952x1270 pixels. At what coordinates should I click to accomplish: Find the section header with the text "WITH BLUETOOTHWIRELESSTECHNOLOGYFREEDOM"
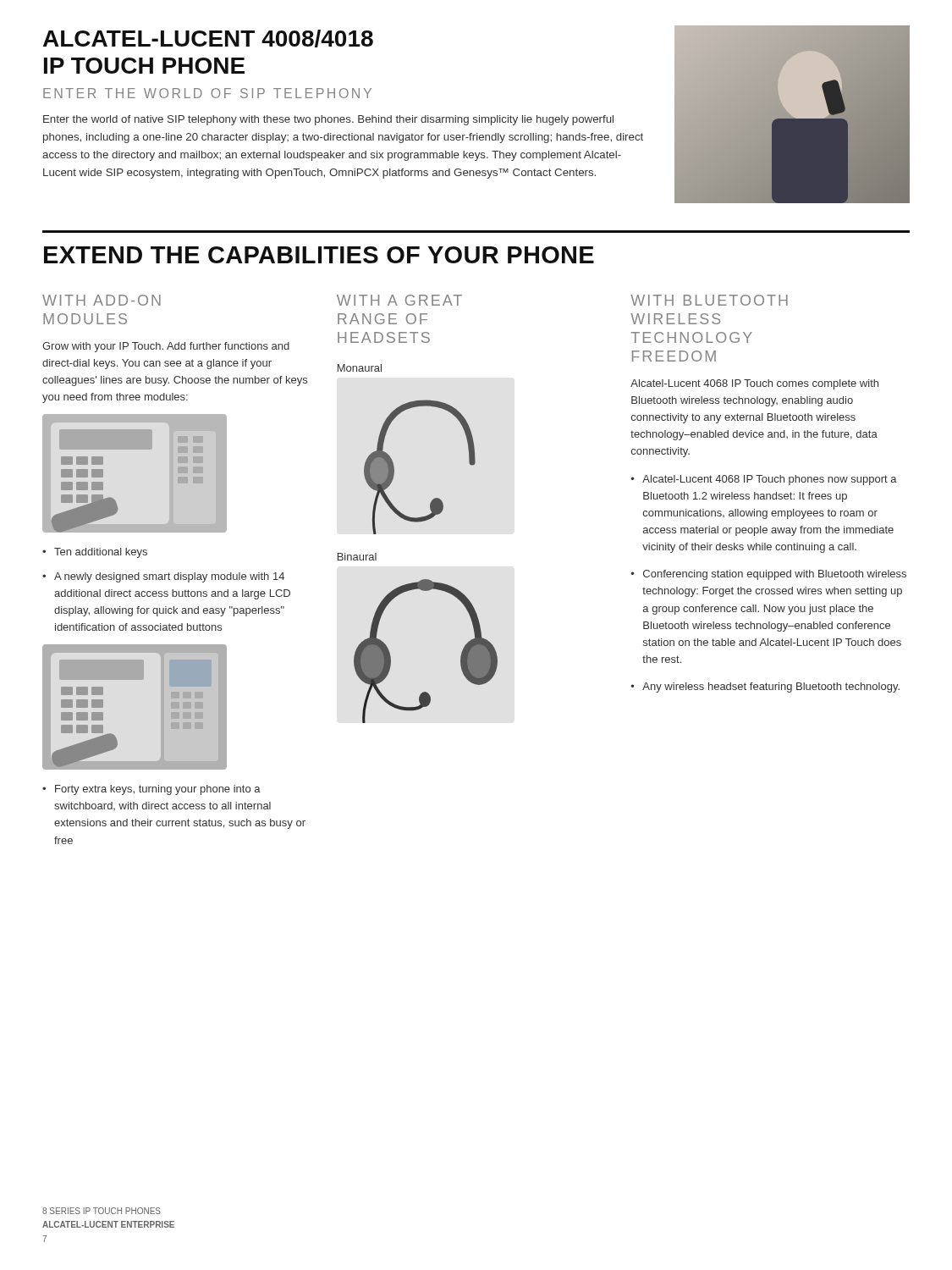(x=711, y=328)
